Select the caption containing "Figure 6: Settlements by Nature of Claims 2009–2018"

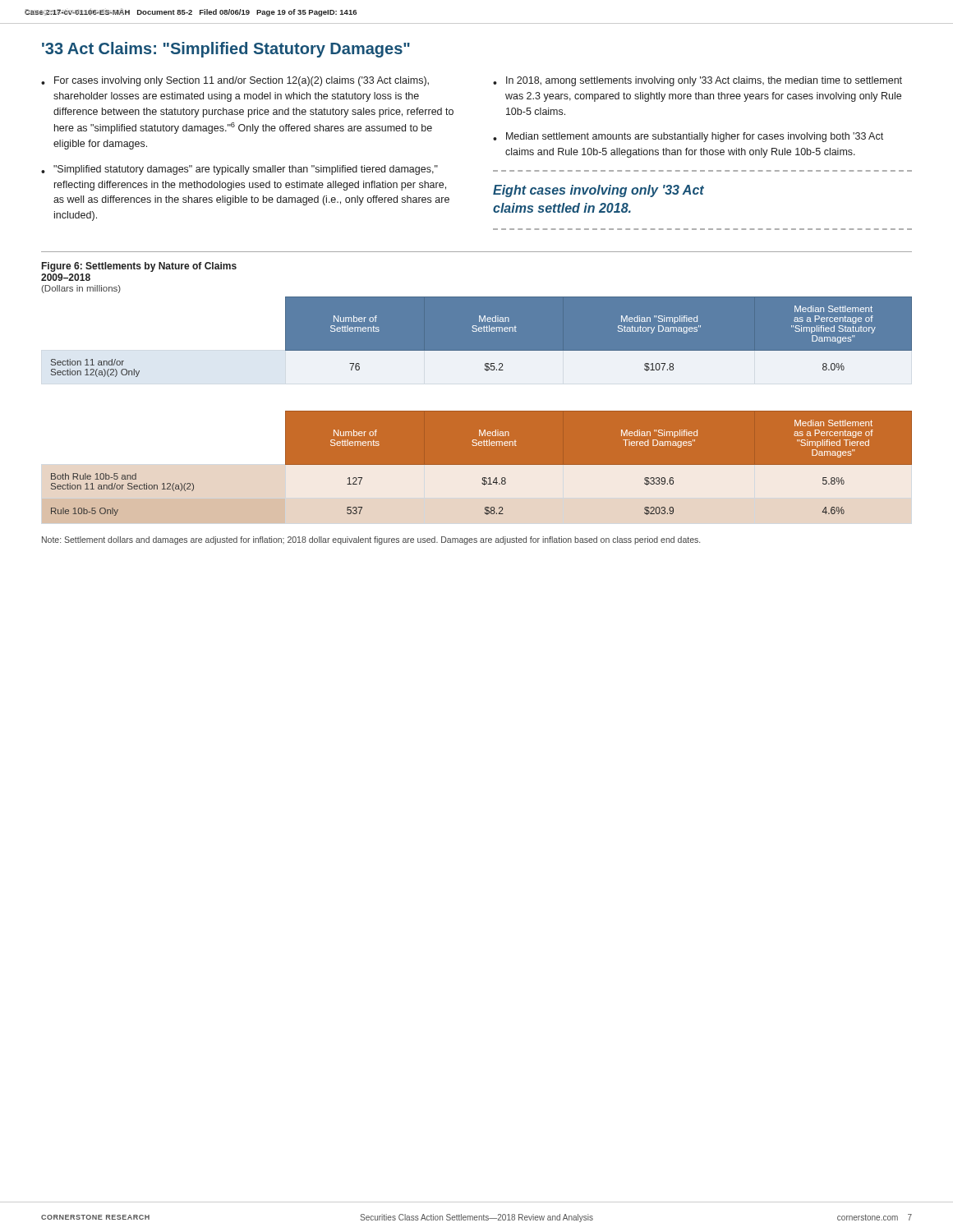[139, 267]
